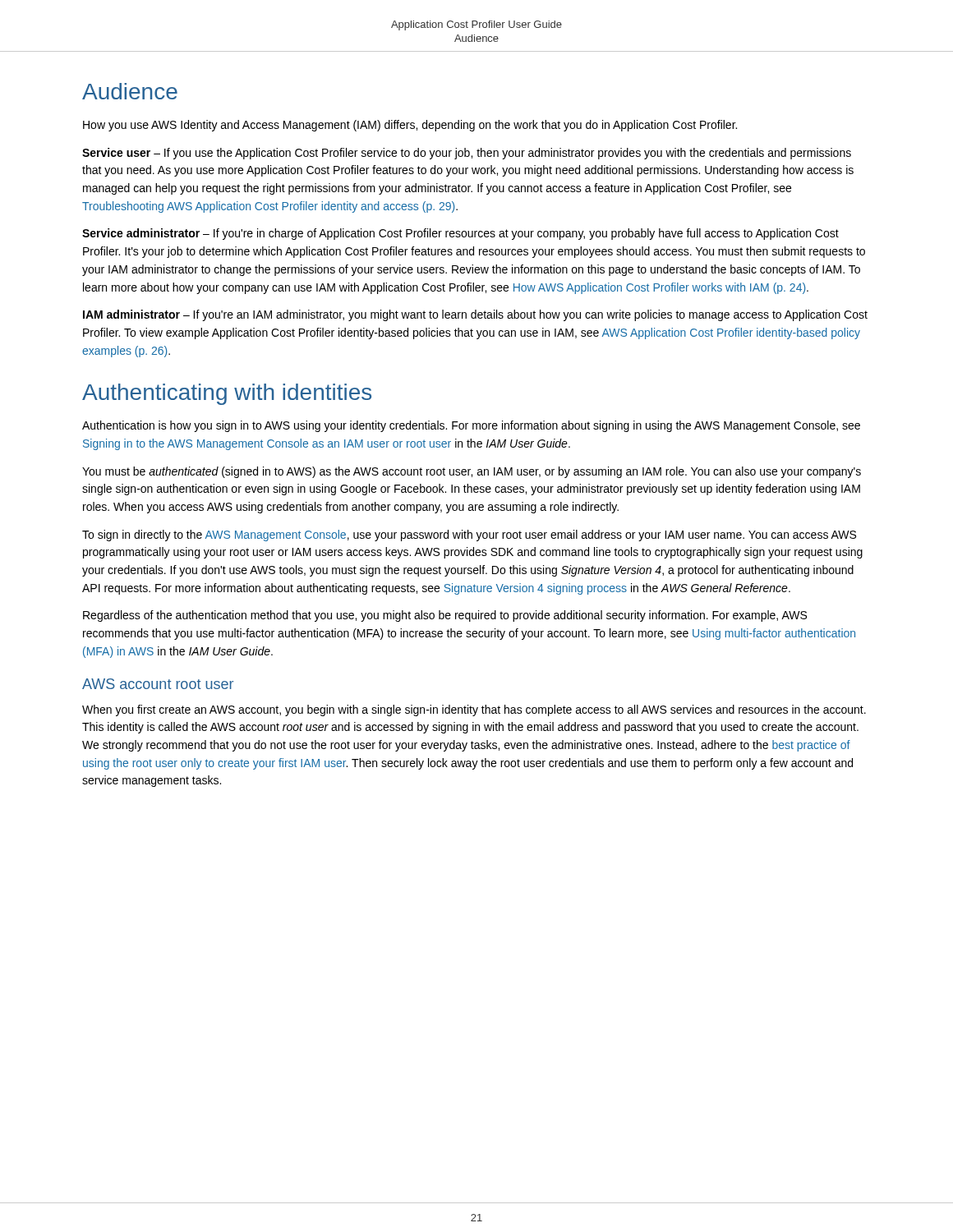Find the text block starting "Authenticating with identities"
Screen dimensions: 1232x953
227,394
